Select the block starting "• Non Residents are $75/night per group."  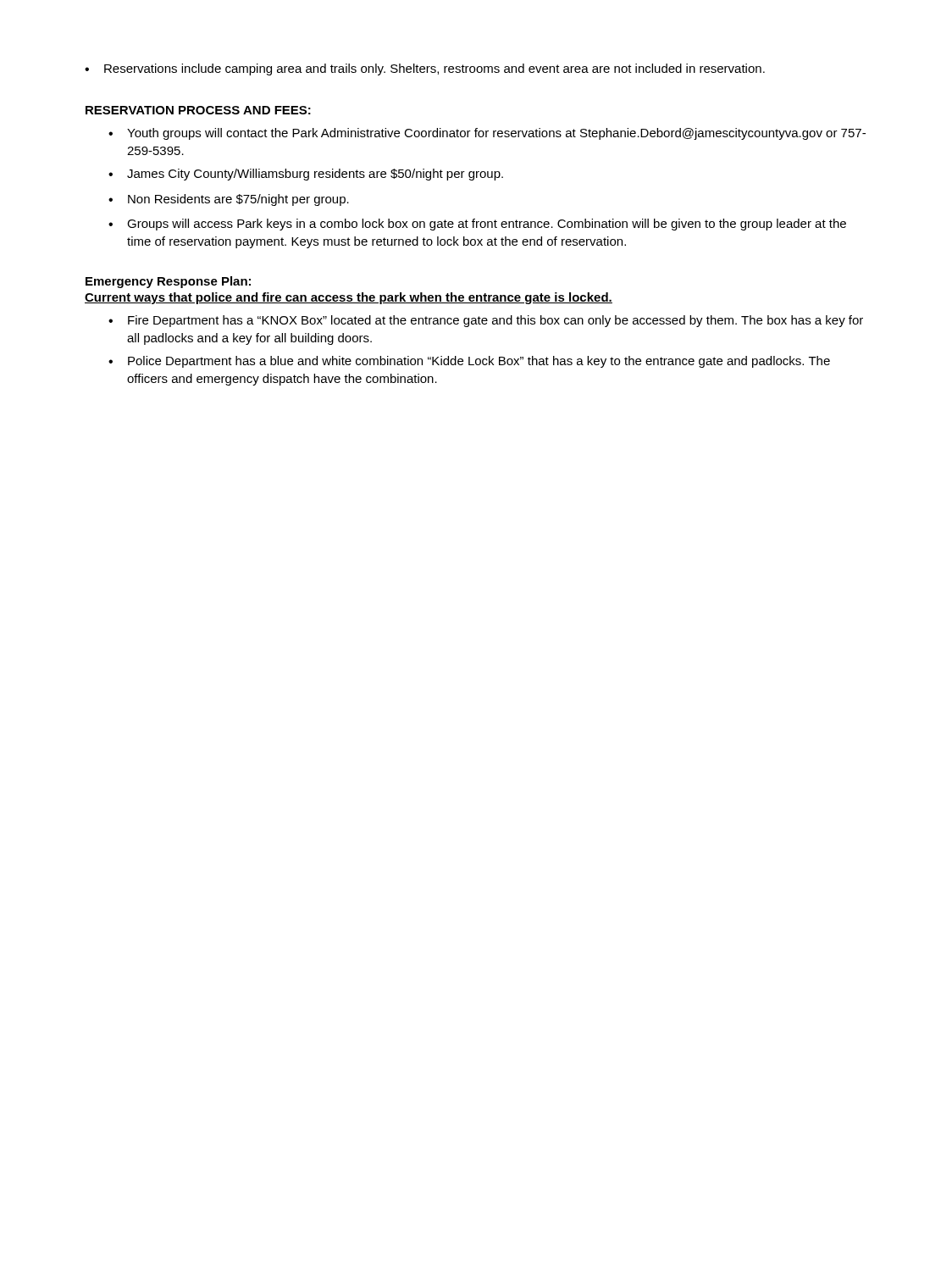point(229,200)
